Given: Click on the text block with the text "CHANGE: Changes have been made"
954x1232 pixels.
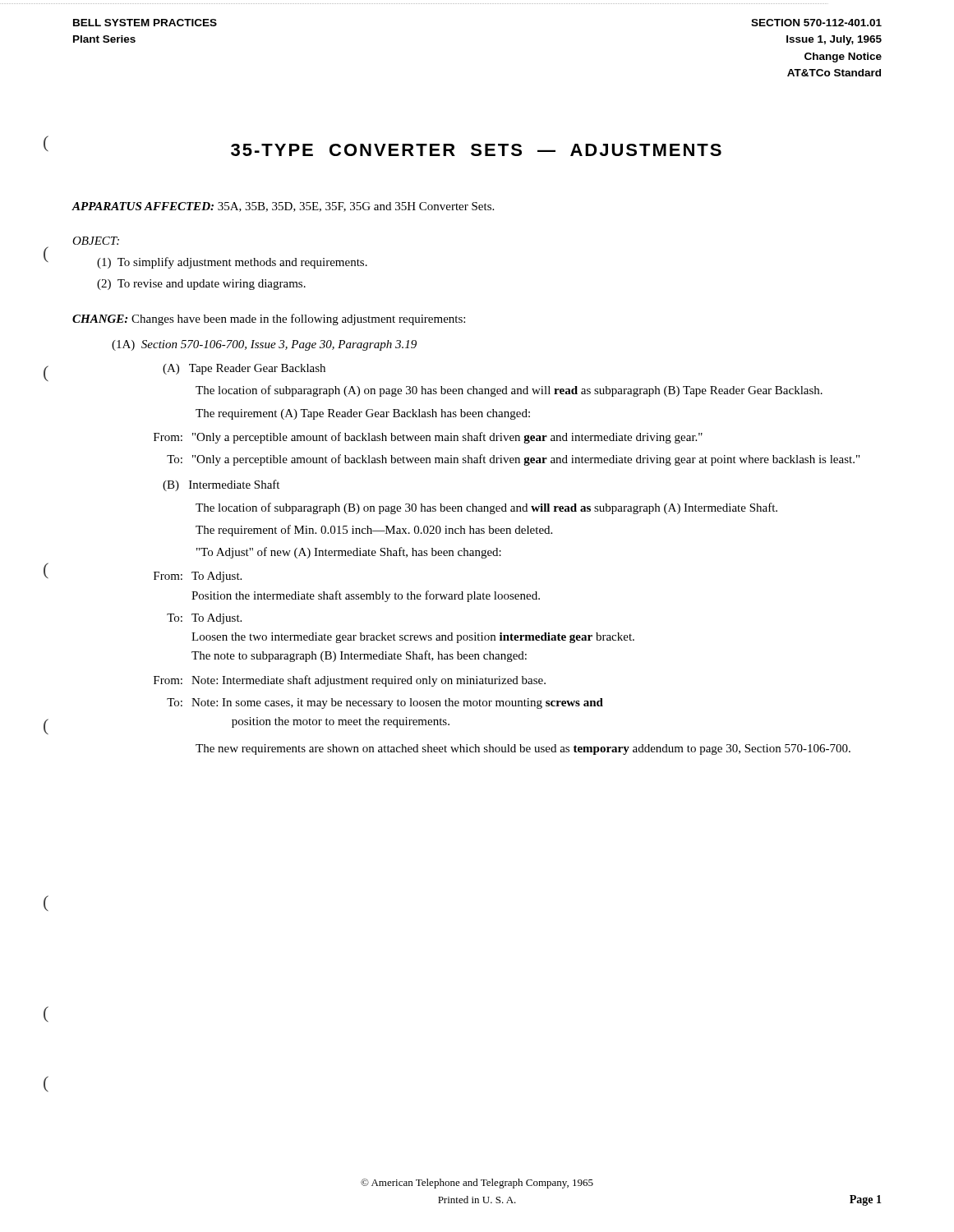Looking at the screenshot, I should [269, 318].
